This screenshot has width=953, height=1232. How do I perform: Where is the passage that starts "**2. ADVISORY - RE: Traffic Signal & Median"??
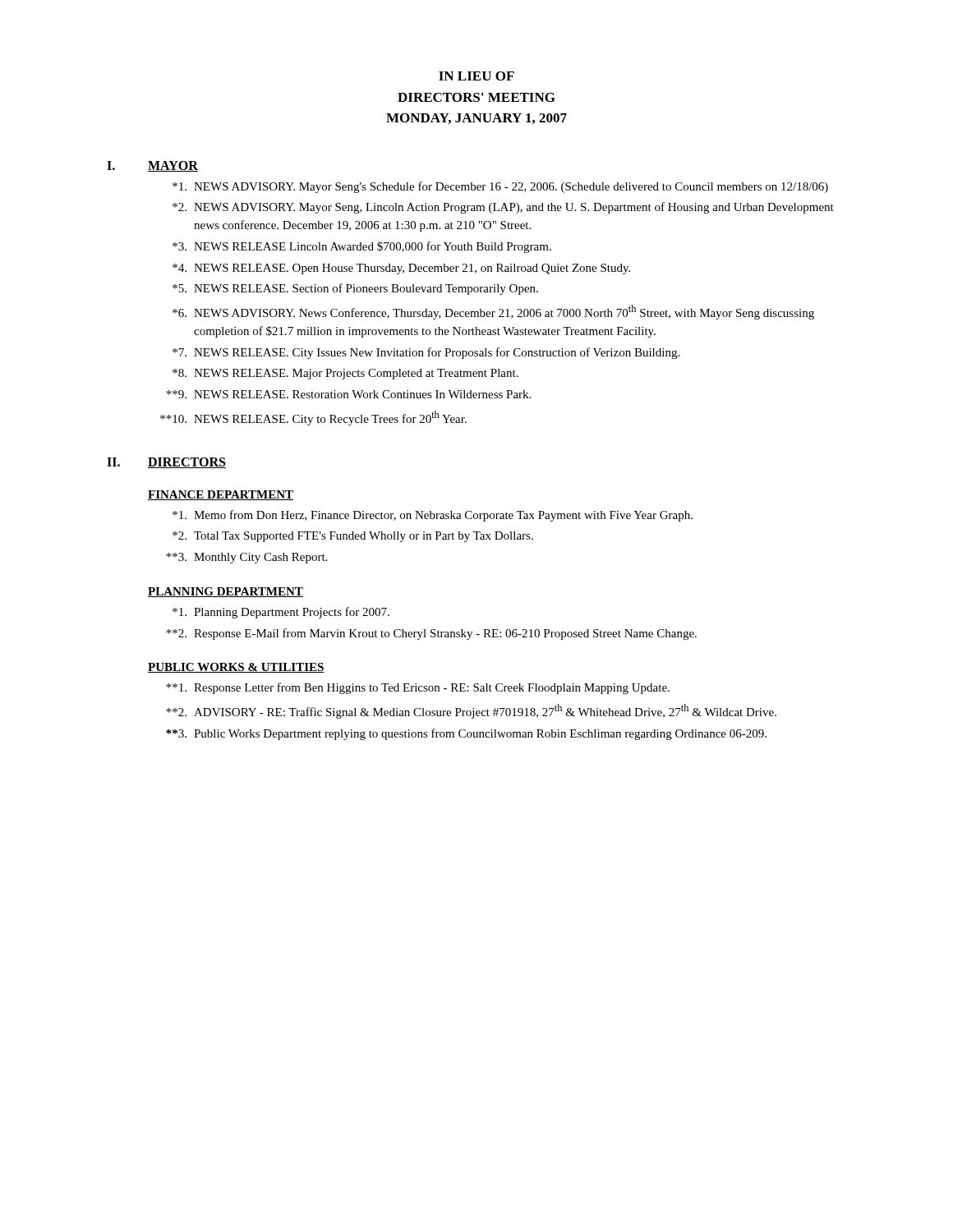(497, 711)
